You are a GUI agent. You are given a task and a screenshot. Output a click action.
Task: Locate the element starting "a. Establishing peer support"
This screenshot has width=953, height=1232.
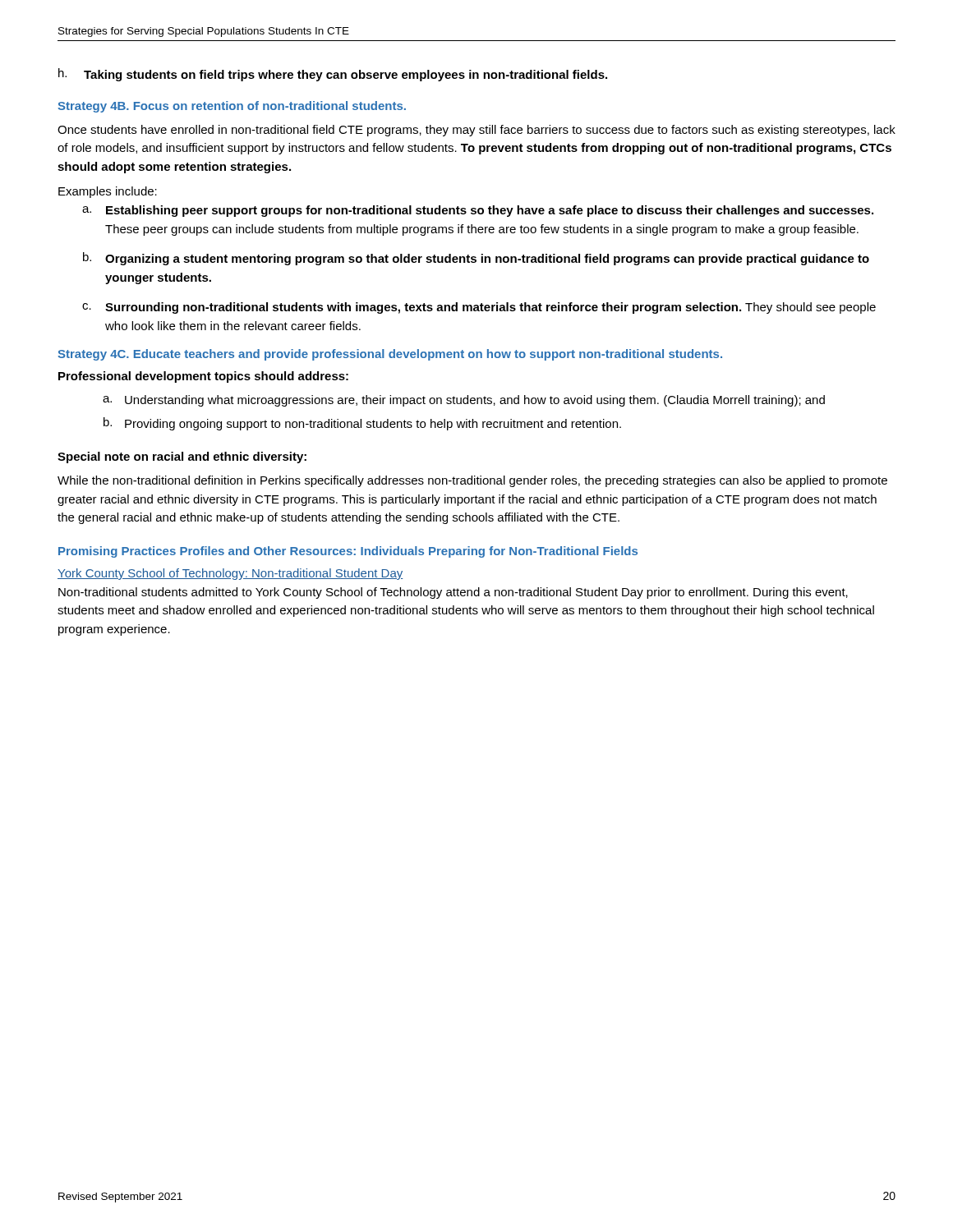pyautogui.click(x=489, y=220)
